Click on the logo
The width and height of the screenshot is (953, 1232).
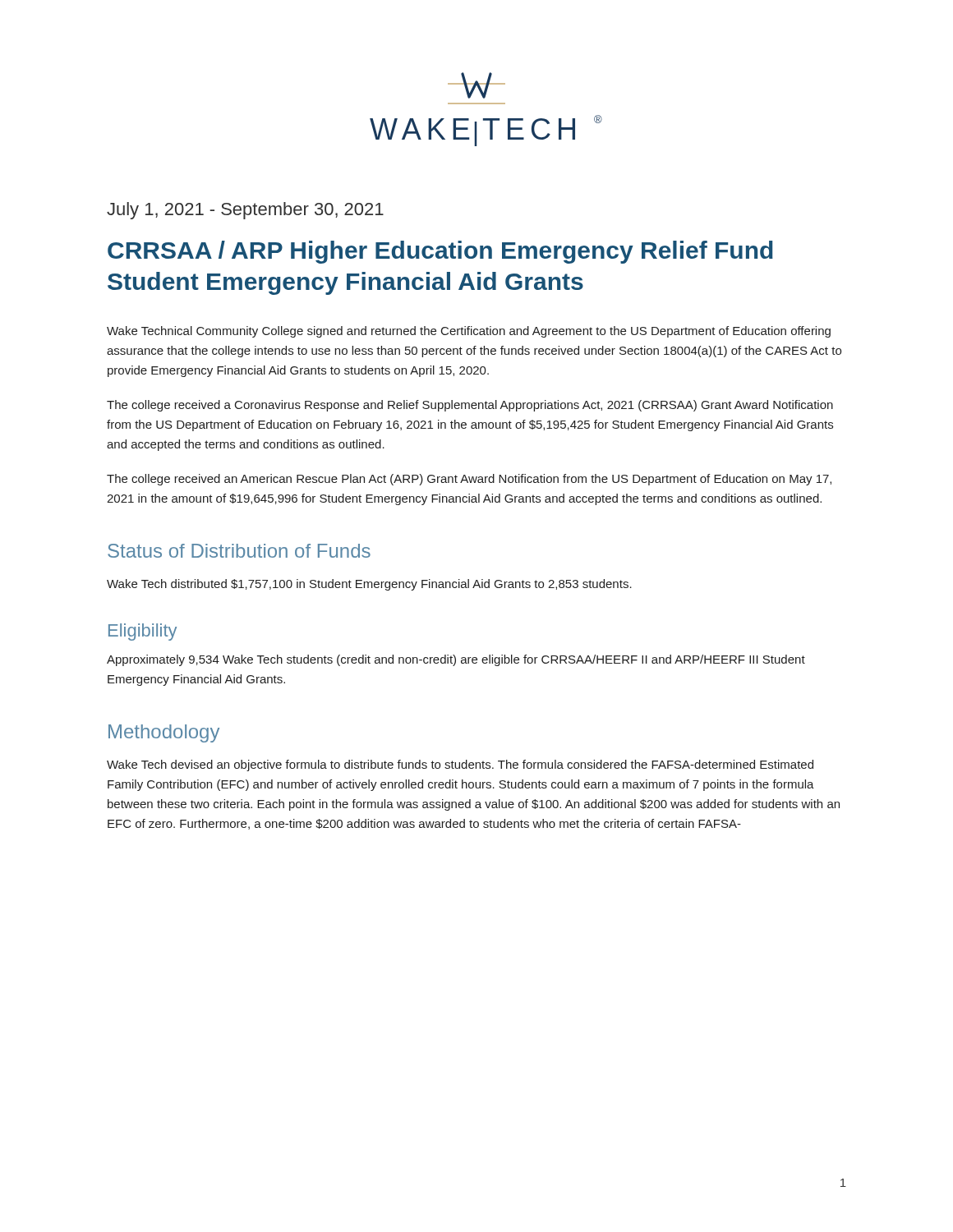(x=476, y=112)
